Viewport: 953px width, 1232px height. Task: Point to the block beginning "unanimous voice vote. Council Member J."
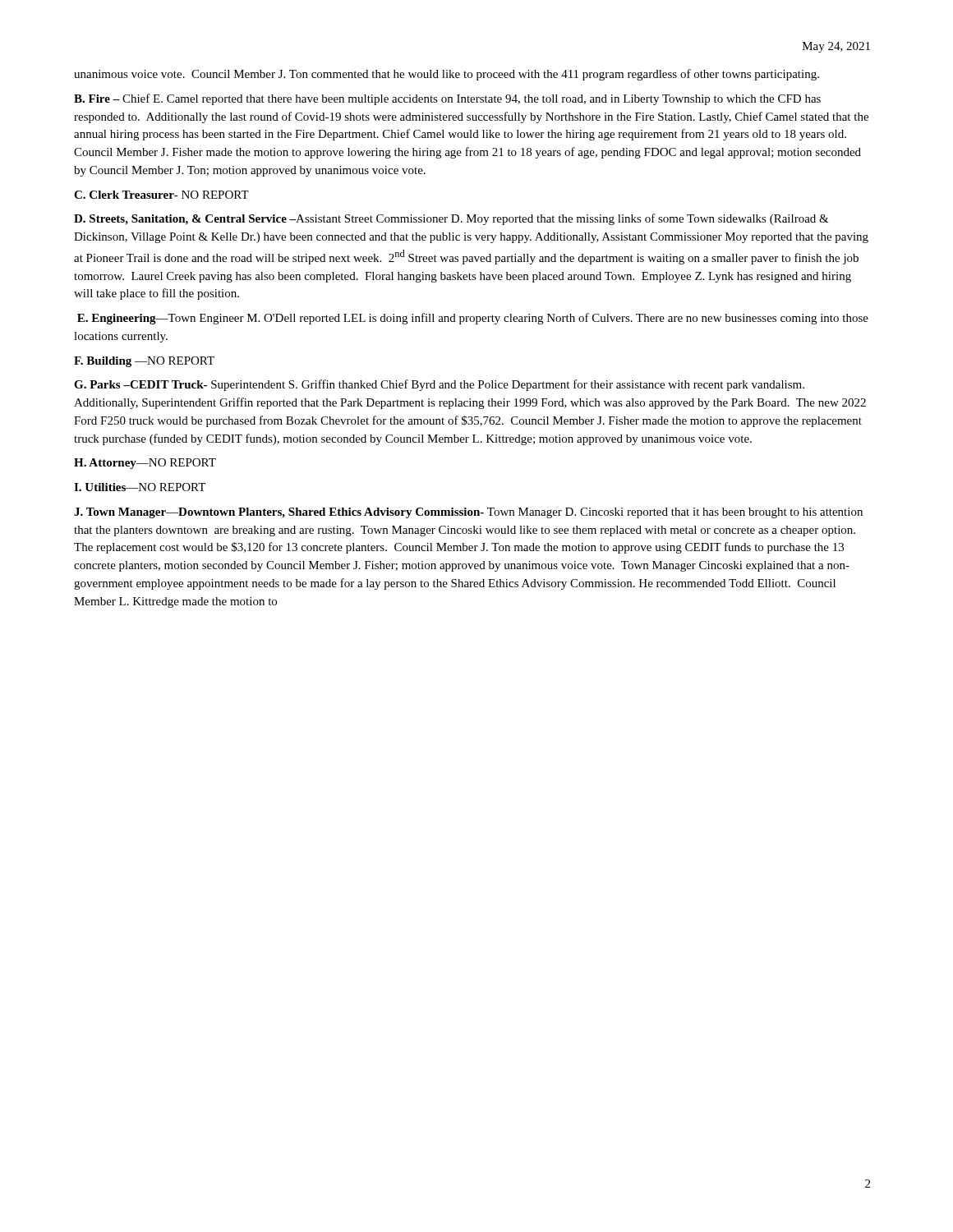point(447,74)
